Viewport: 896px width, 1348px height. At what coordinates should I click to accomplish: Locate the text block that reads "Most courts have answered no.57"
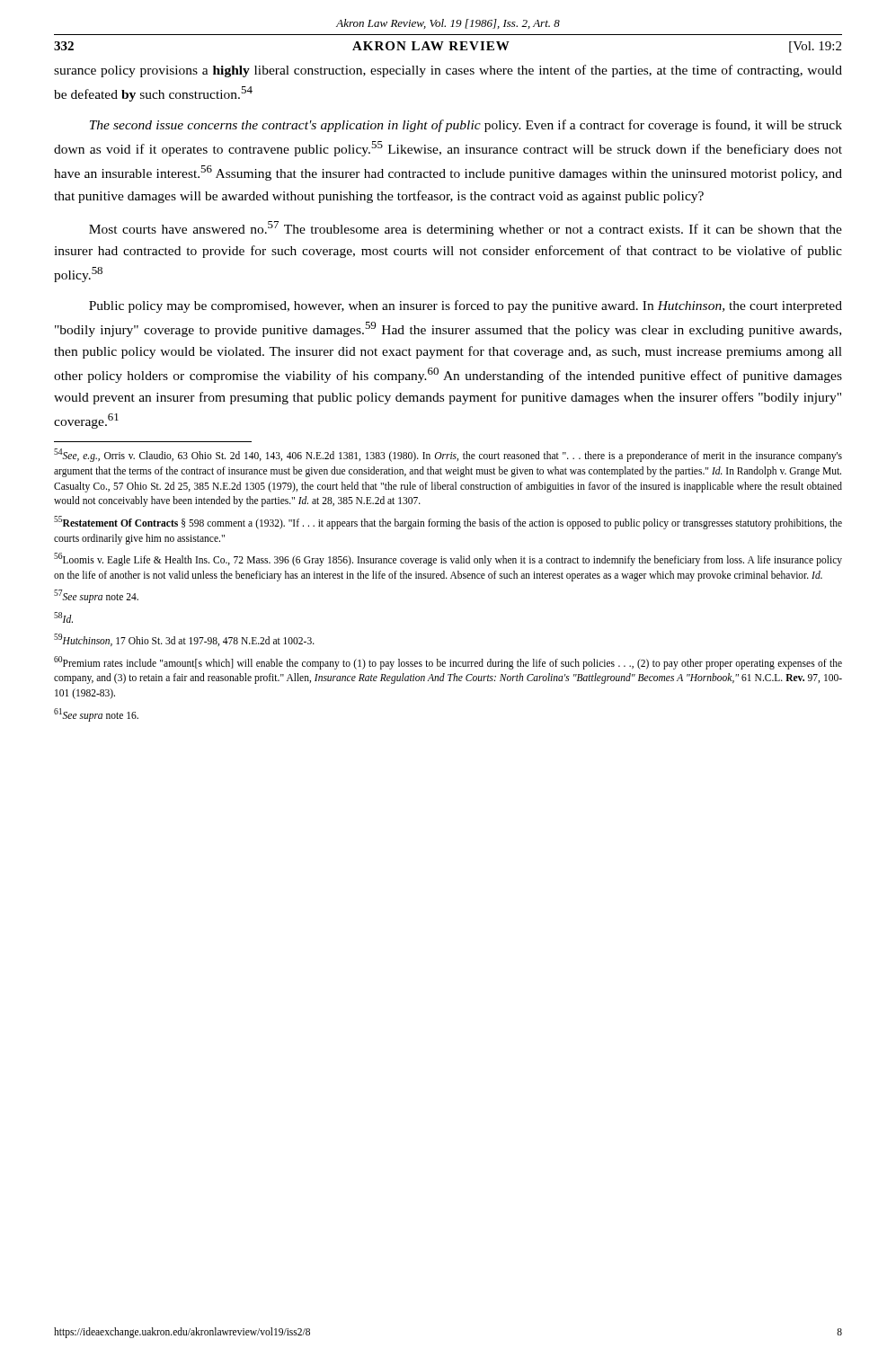tap(448, 250)
